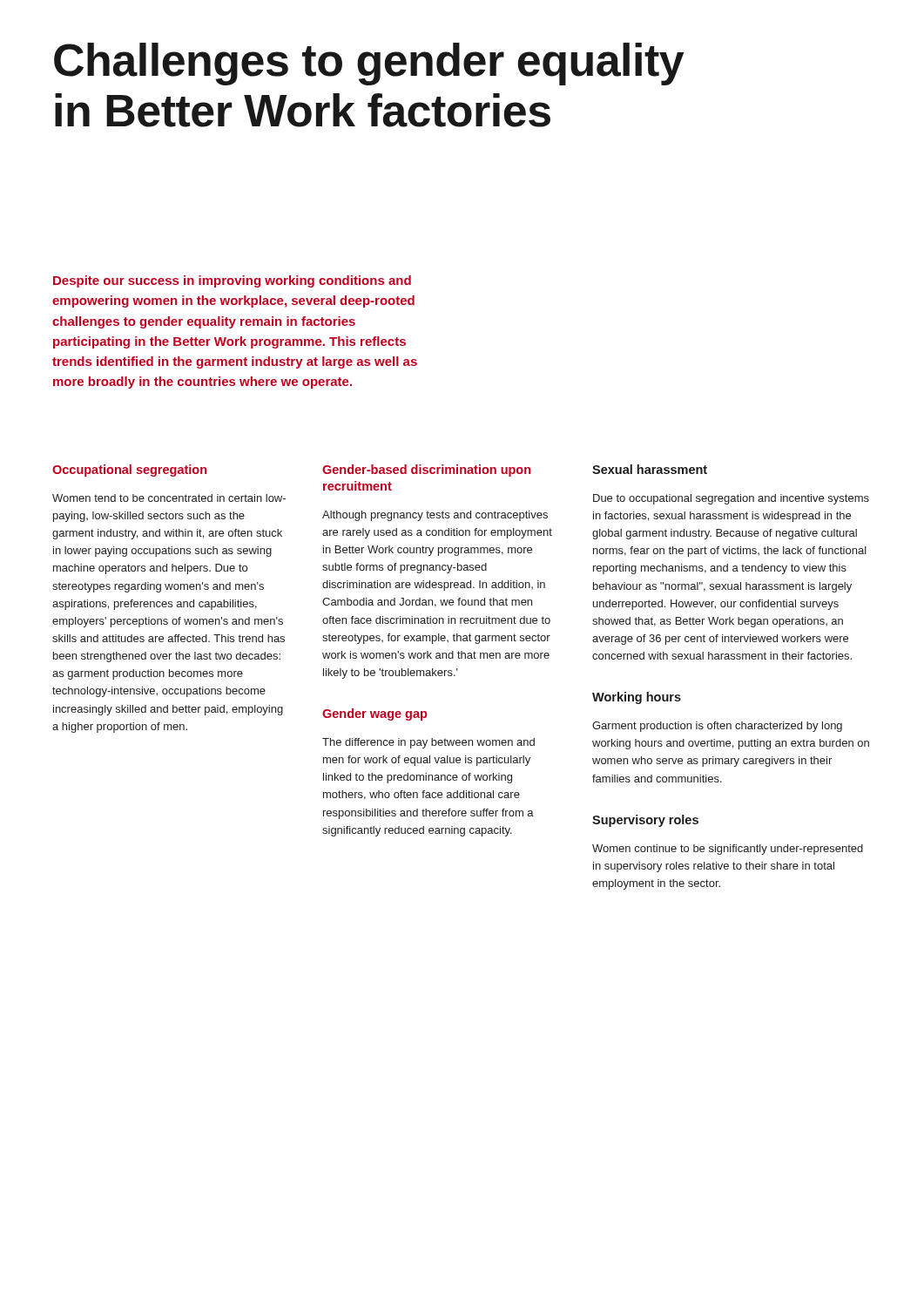
Task: Find the section header that says "Supervisory roles"
Action: coord(645,821)
